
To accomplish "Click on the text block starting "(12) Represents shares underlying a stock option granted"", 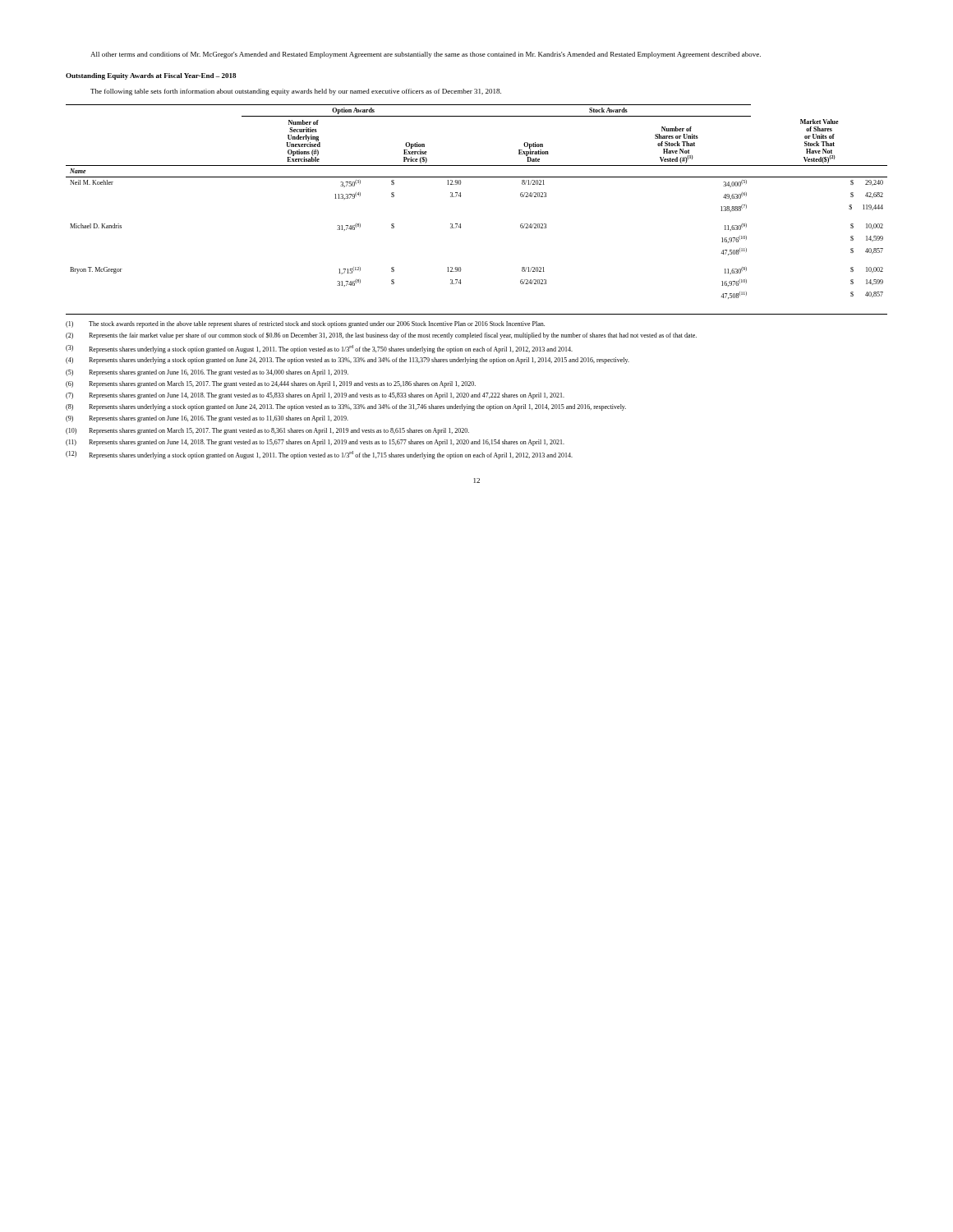I will pos(319,454).
